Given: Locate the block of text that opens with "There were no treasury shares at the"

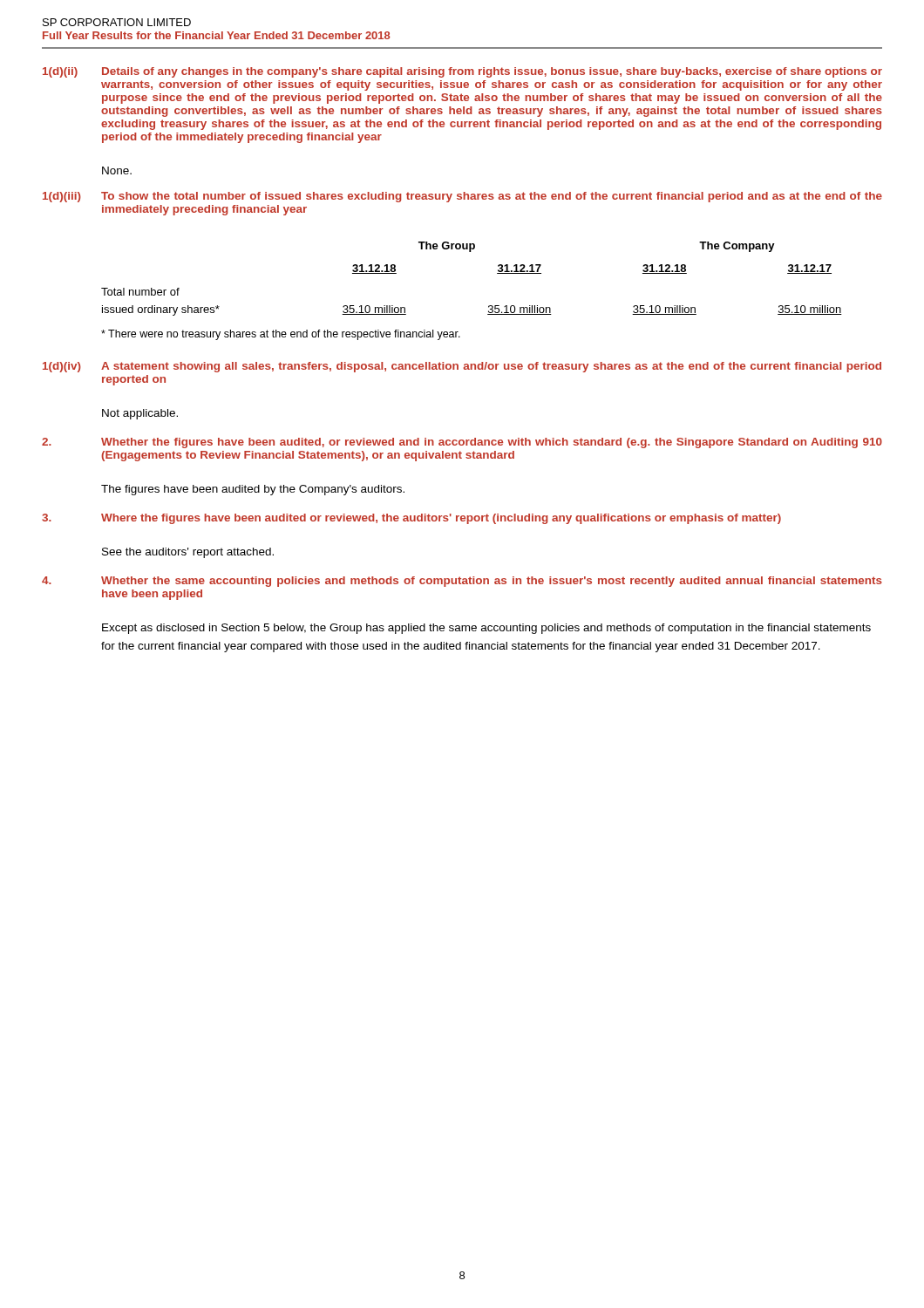Looking at the screenshot, I should (x=281, y=334).
